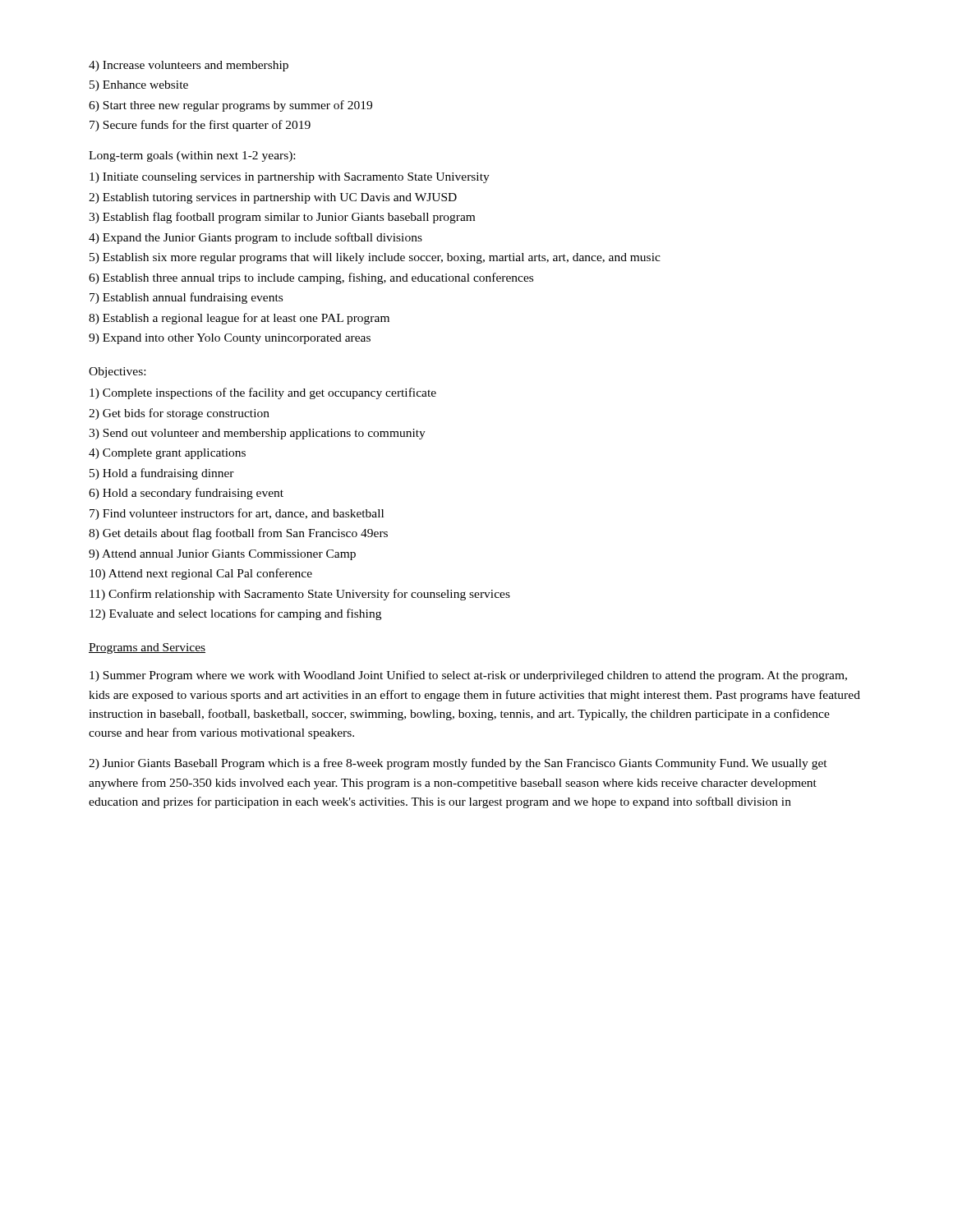
Task: Find the text block with the text "2) Junior Giants Baseball Program which"
Action: pos(458,782)
